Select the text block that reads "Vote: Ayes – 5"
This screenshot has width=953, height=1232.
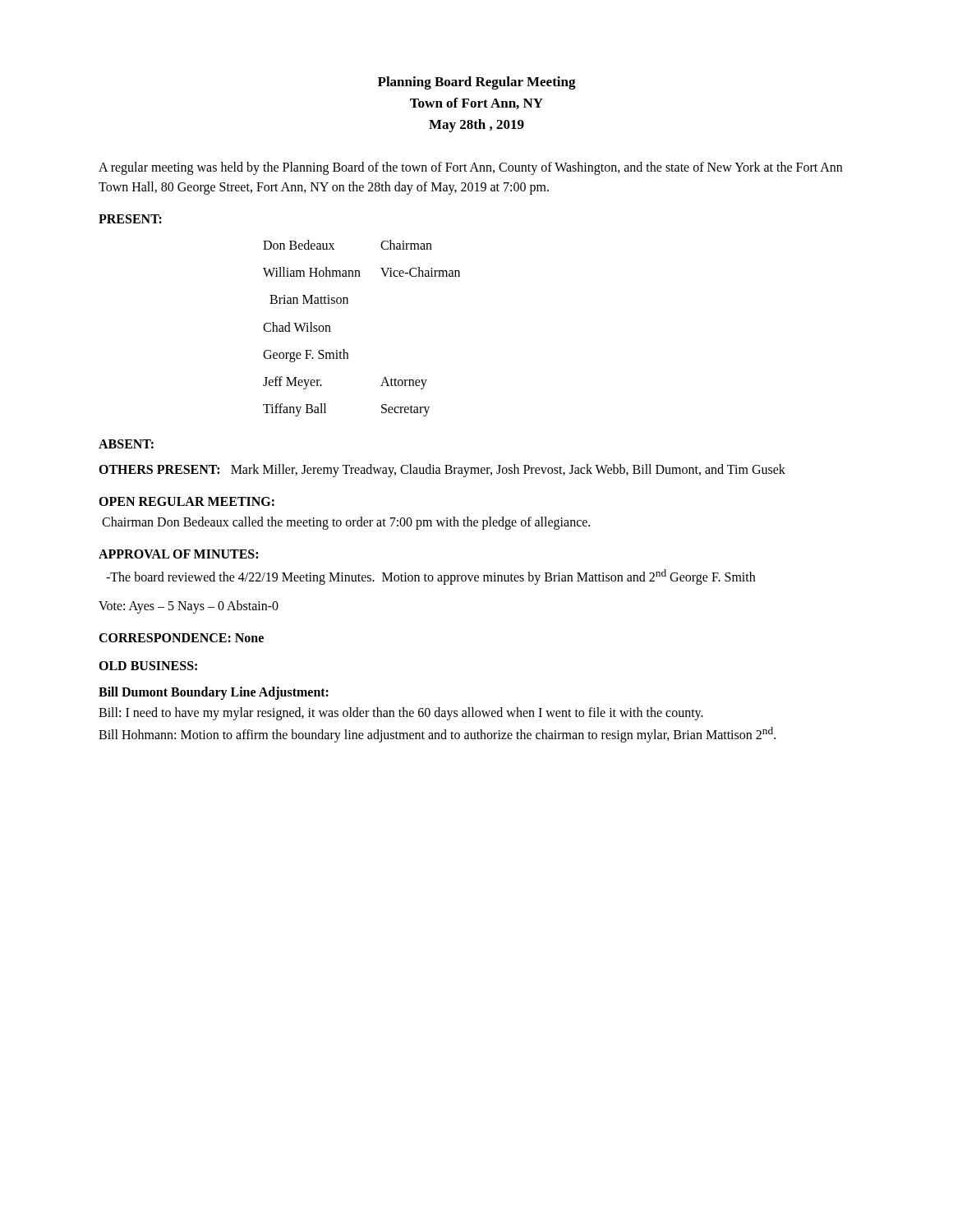tap(189, 605)
